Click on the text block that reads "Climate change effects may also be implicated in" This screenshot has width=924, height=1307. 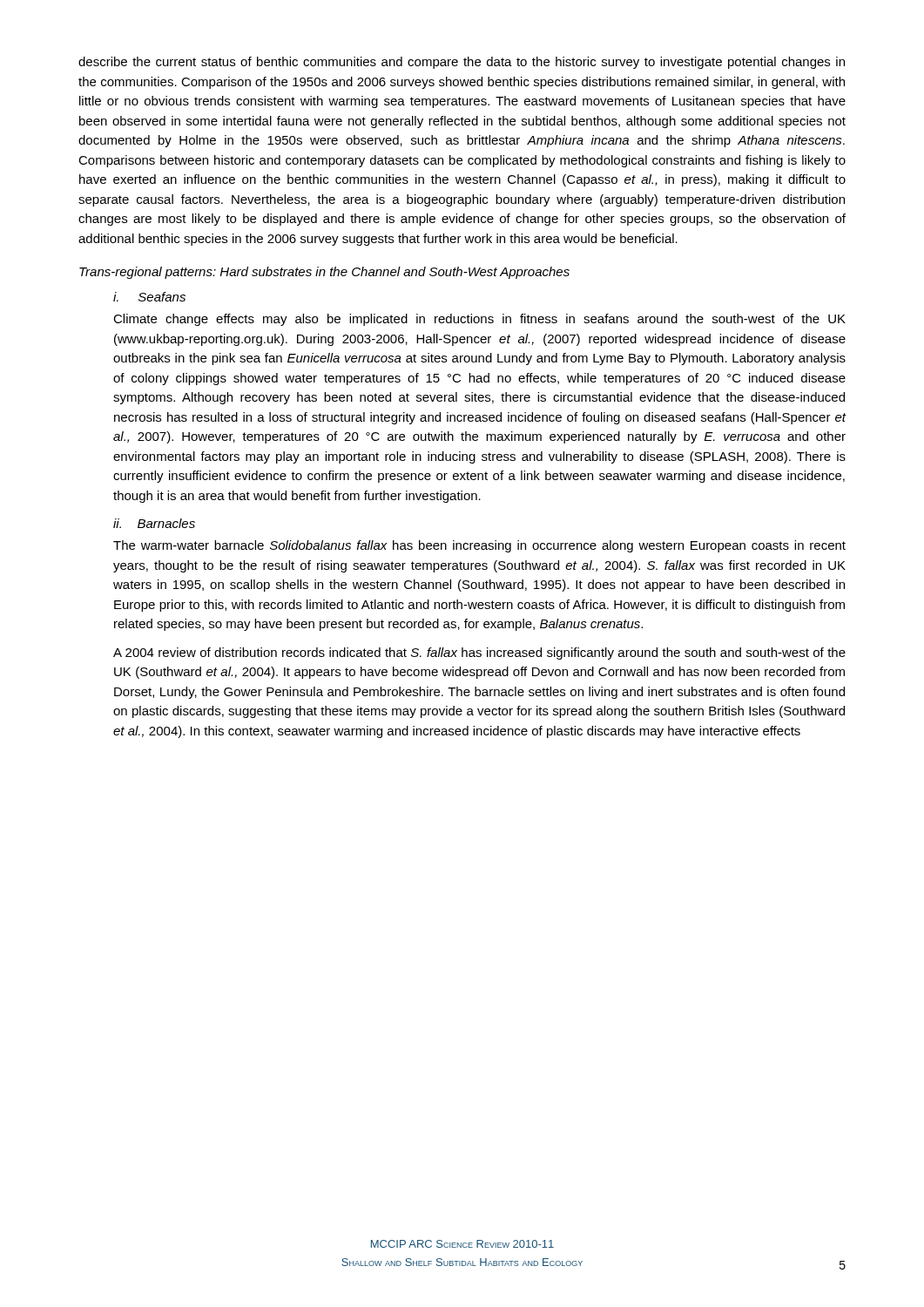click(x=479, y=407)
